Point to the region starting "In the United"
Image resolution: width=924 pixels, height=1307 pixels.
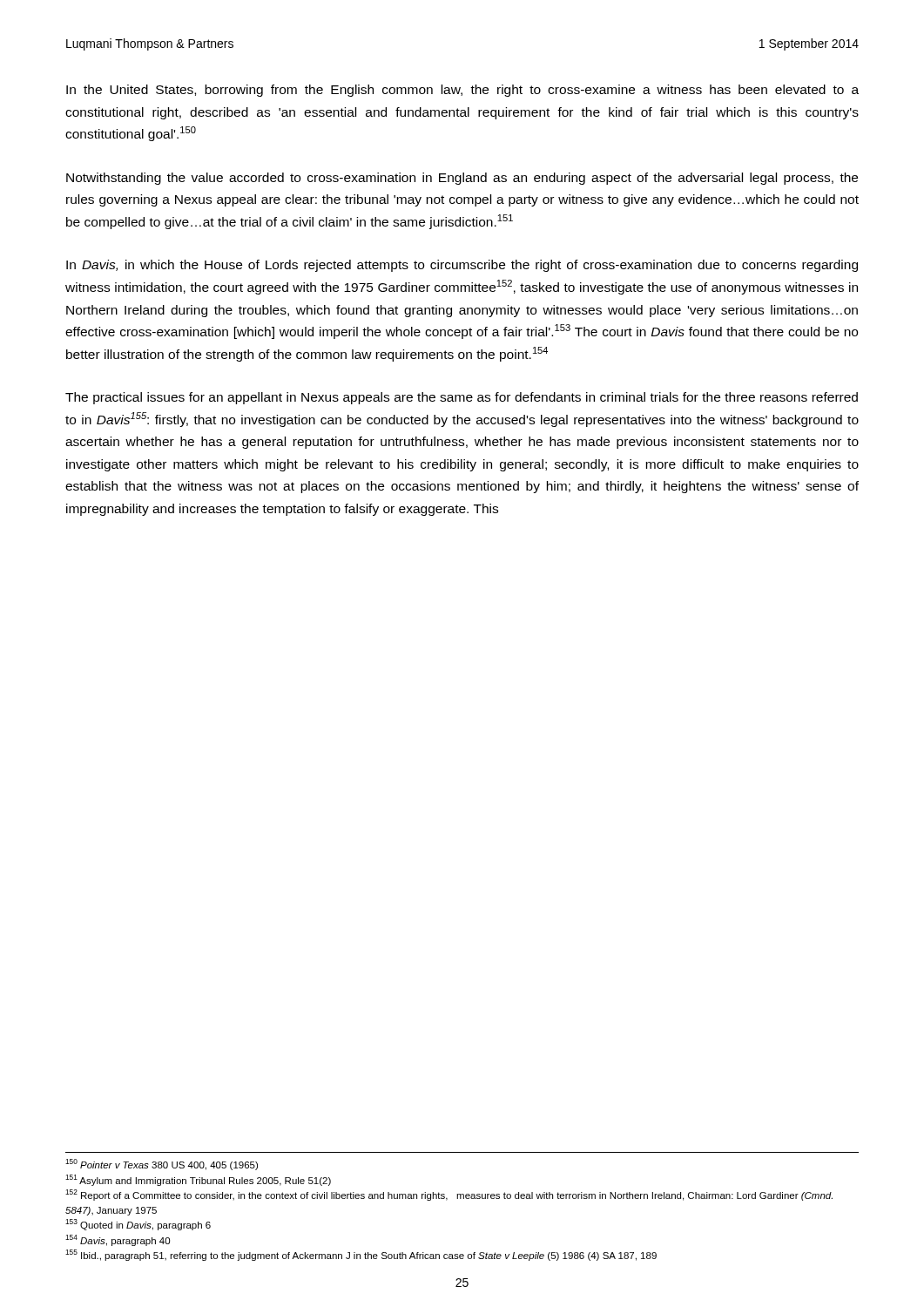click(462, 112)
